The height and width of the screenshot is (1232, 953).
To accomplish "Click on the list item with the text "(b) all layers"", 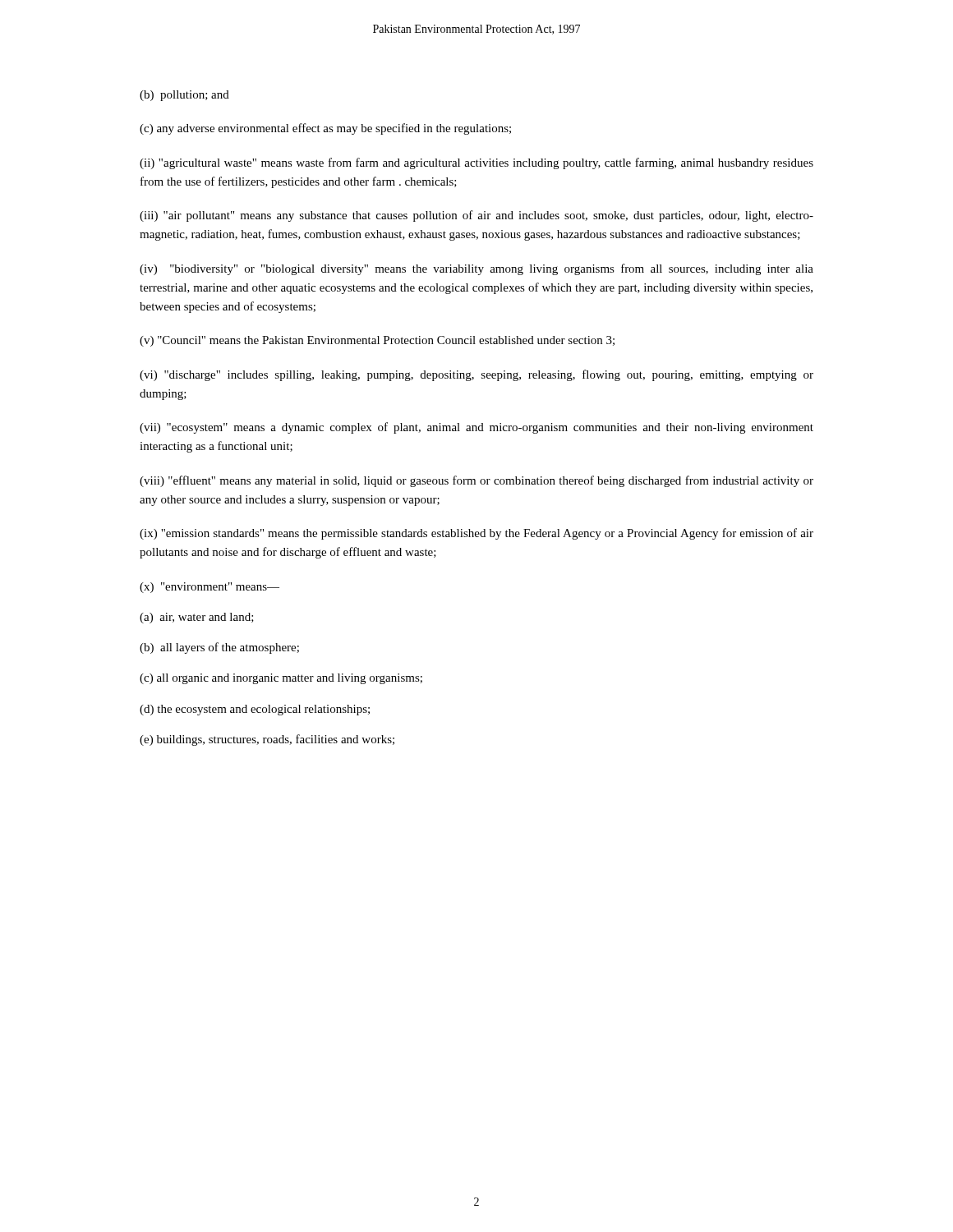I will [220, 647].
